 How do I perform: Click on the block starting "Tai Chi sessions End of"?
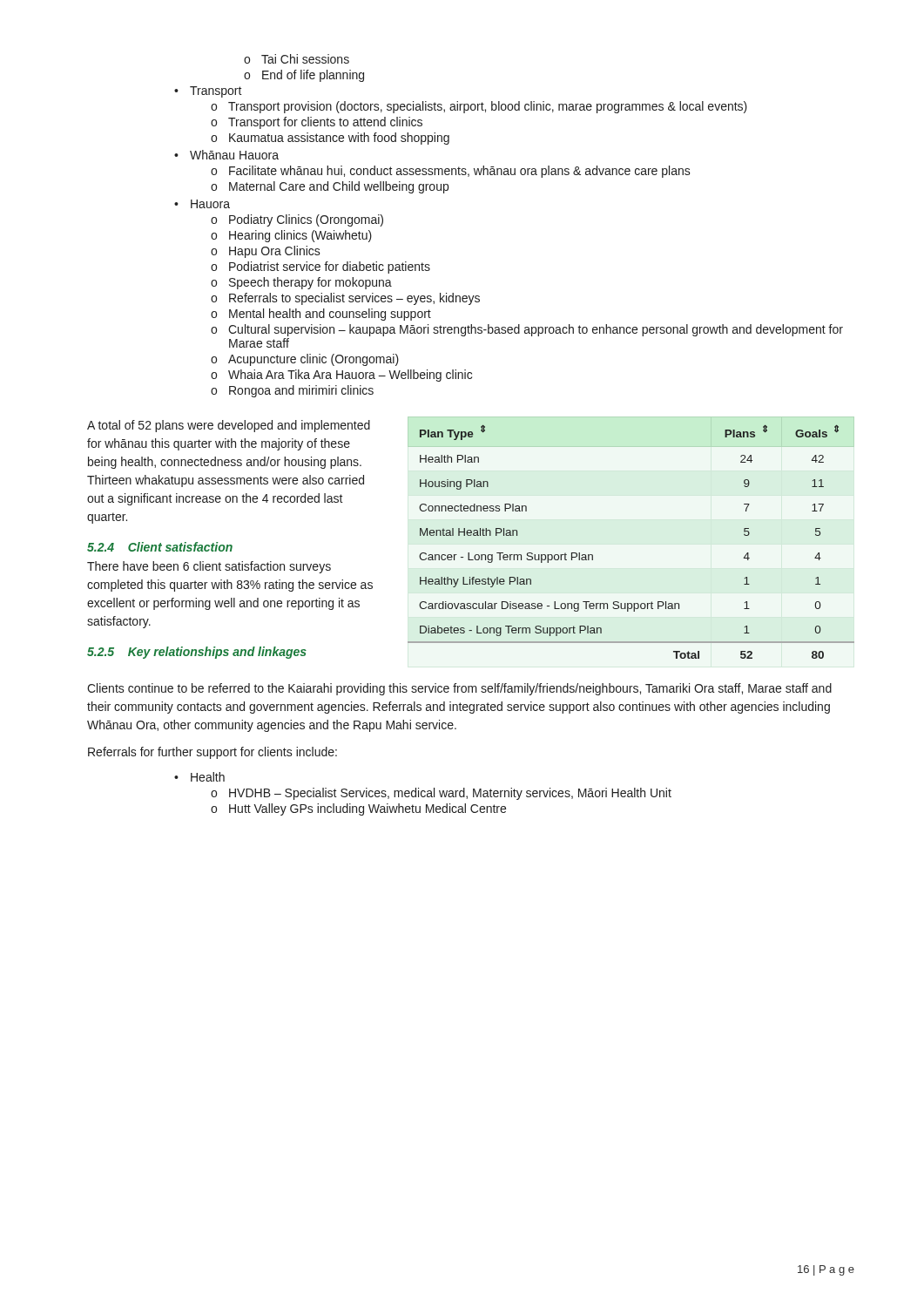click(x=297, y=59)
